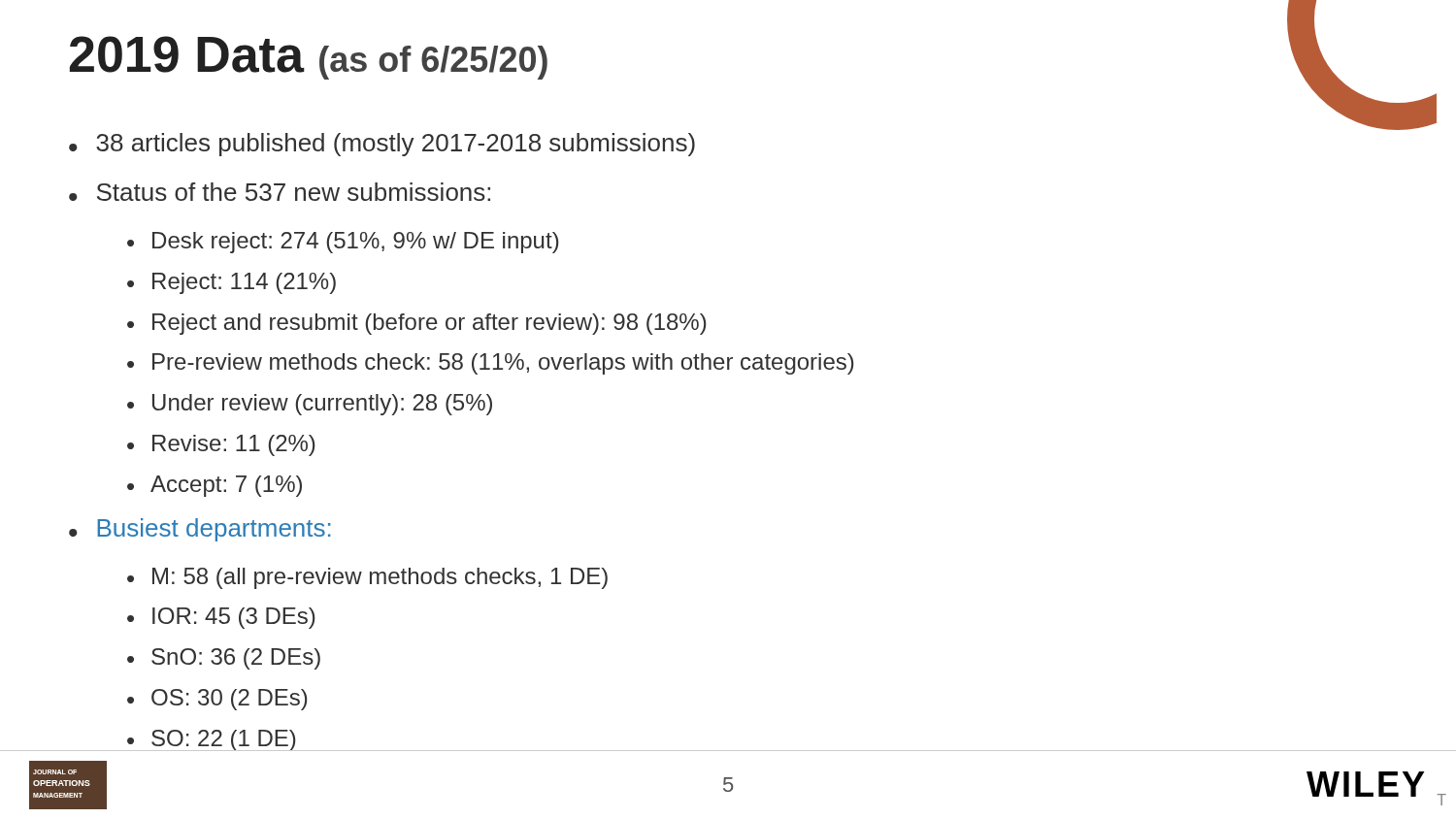Point to the element starting "• IOR: 45"
This screenshot has width=1456, height=819.
click(221, 618)
